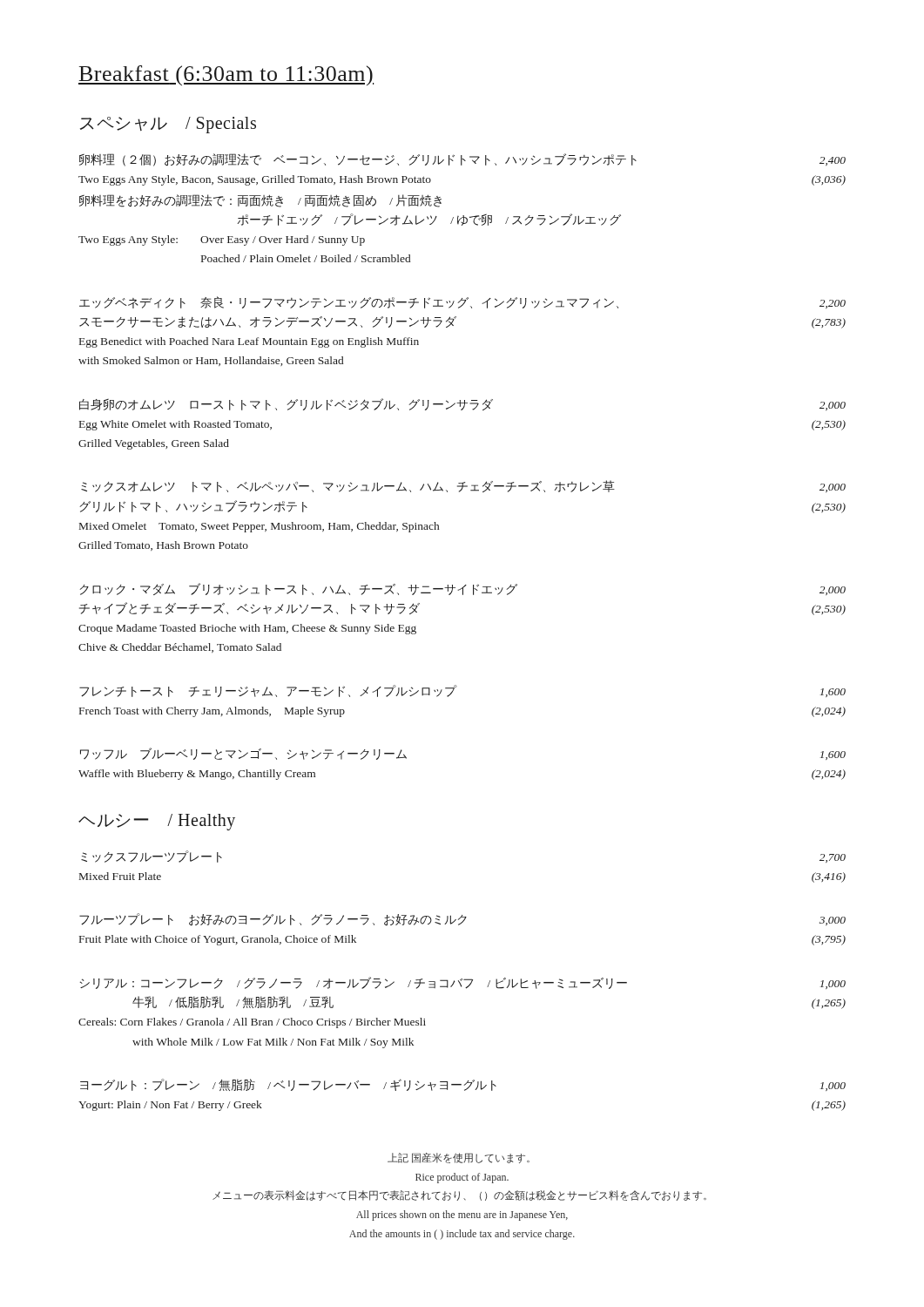Point to the passage starting "ミックスフルーツプレート Mixed Fruit Plate 2,700"
This screenshot has width=924, height=1307.
click(149, 858)
